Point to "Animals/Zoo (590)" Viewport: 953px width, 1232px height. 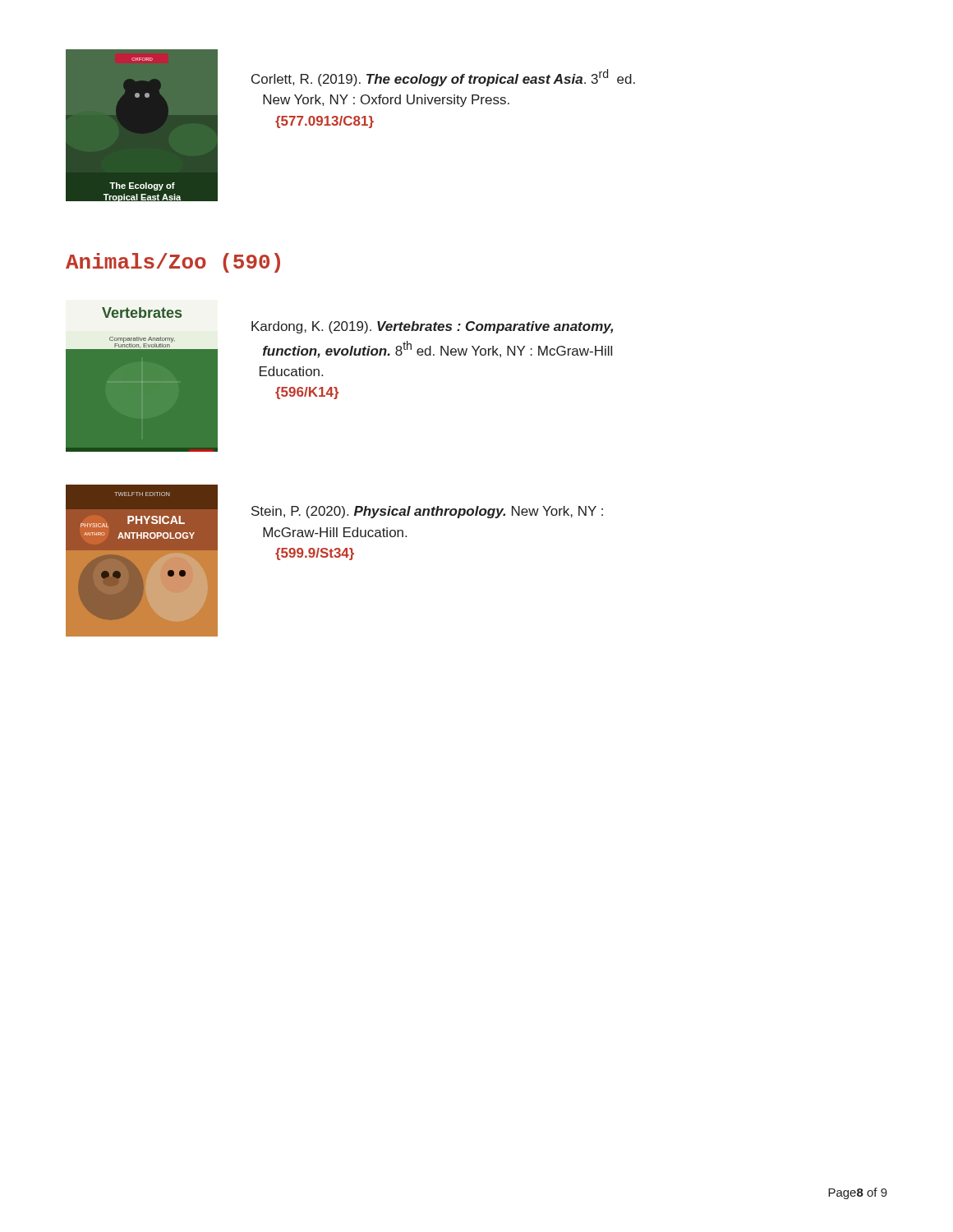pyautogui.click(x=175, y=263)
